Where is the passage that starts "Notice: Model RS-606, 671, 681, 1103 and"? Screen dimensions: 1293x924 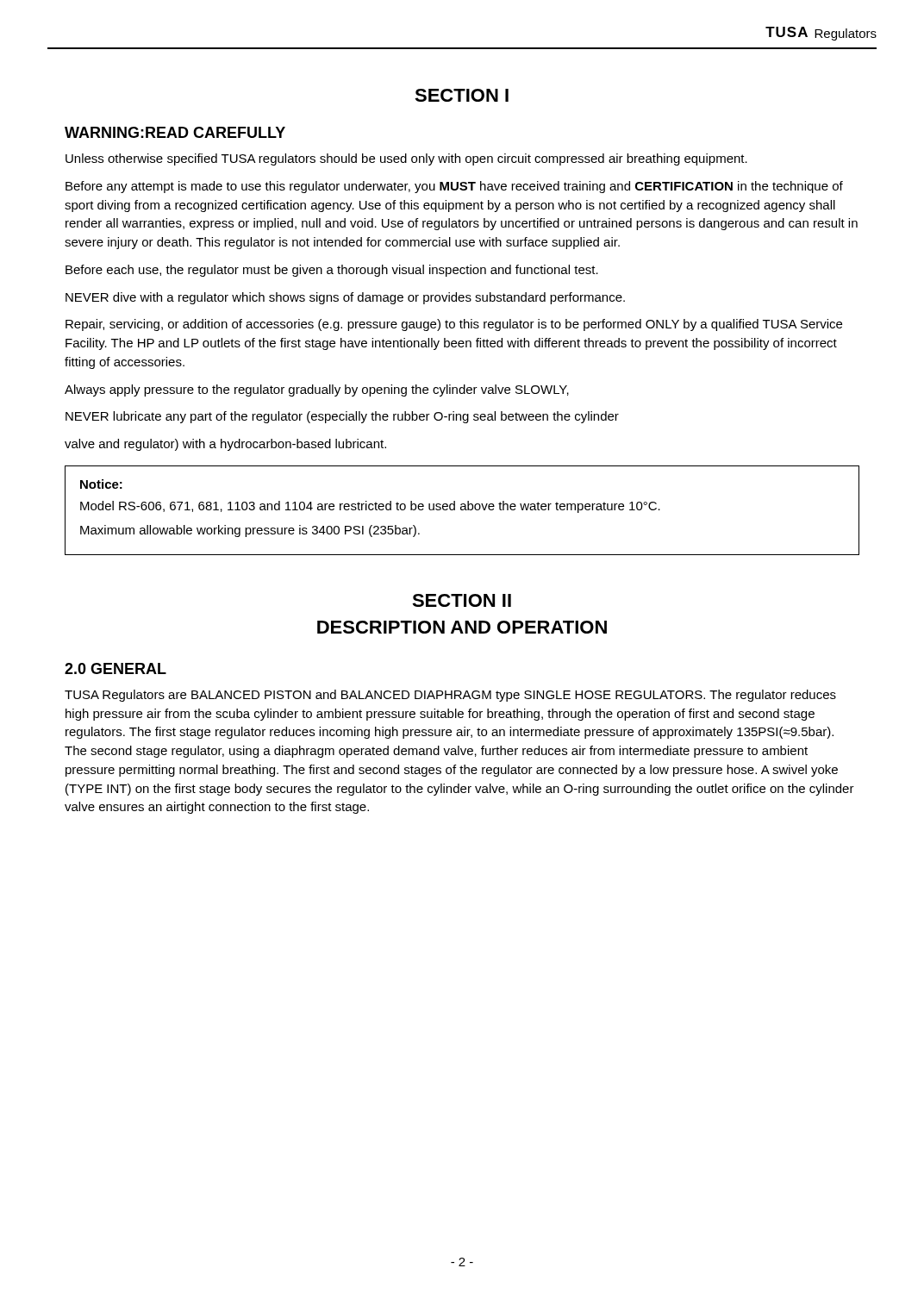[462, 508]
